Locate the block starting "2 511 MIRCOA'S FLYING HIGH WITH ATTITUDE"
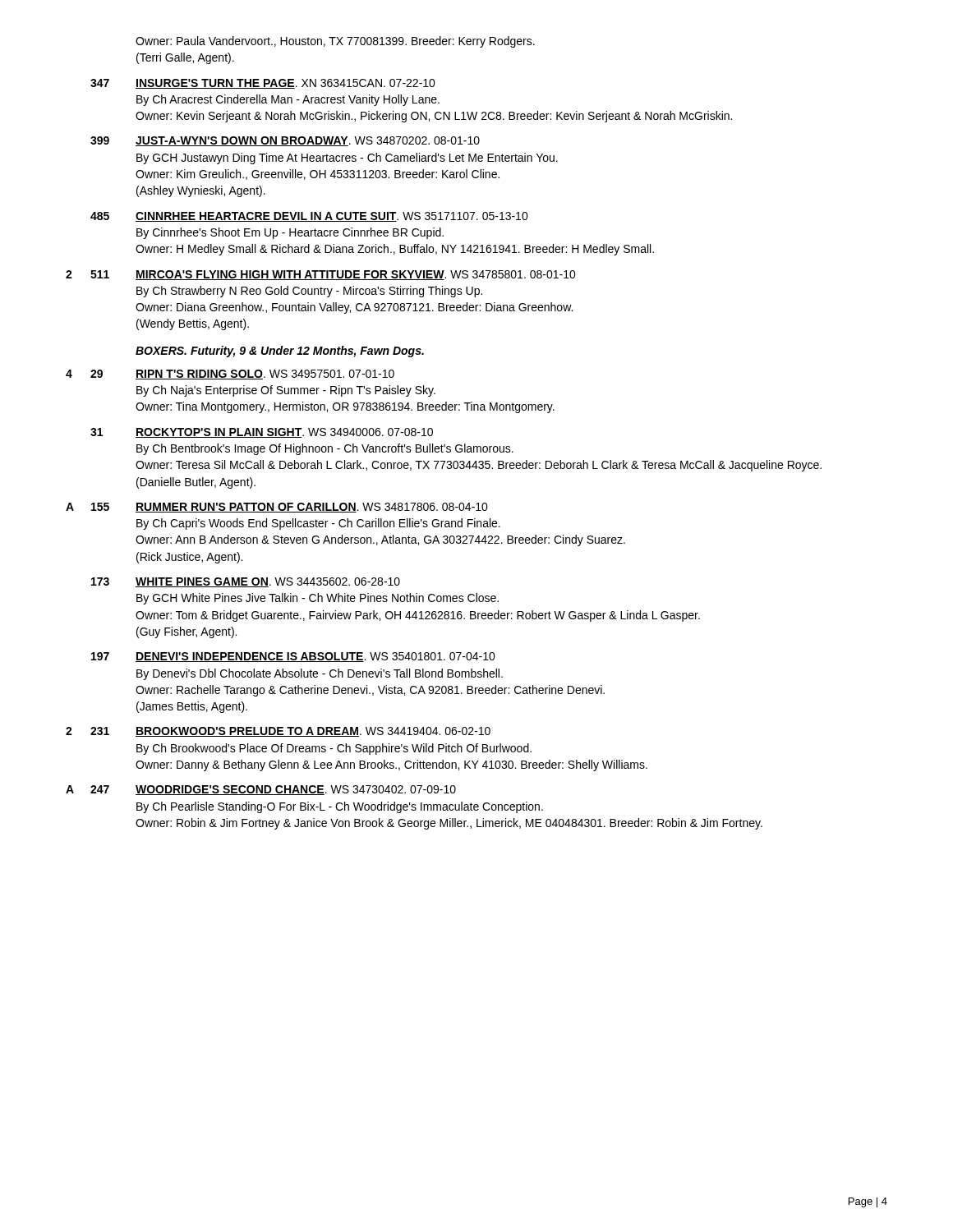This screenshot has width=953, height=1232. coord(476,299)
